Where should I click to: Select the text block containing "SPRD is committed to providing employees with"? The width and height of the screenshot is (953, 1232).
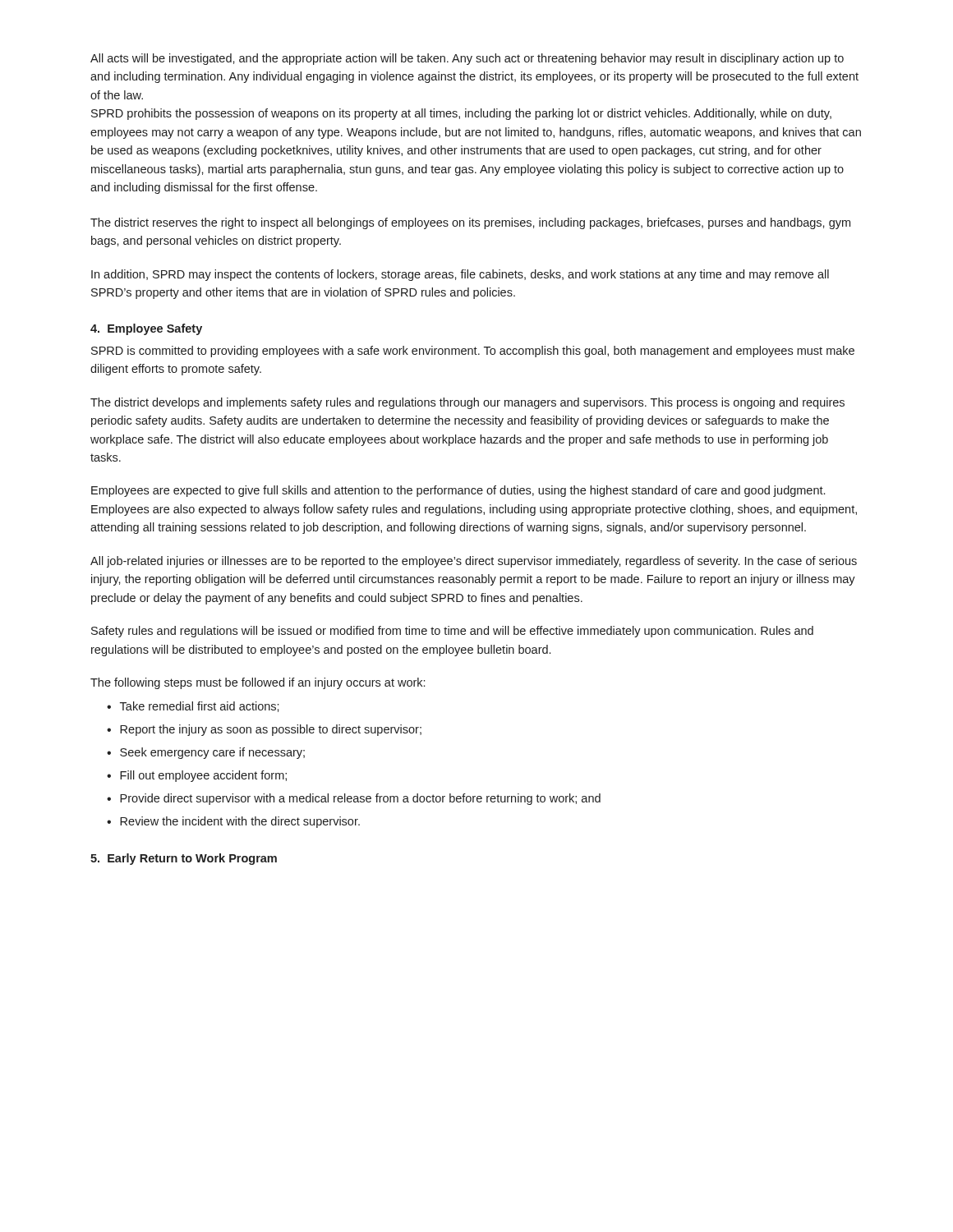pos(473,360)
